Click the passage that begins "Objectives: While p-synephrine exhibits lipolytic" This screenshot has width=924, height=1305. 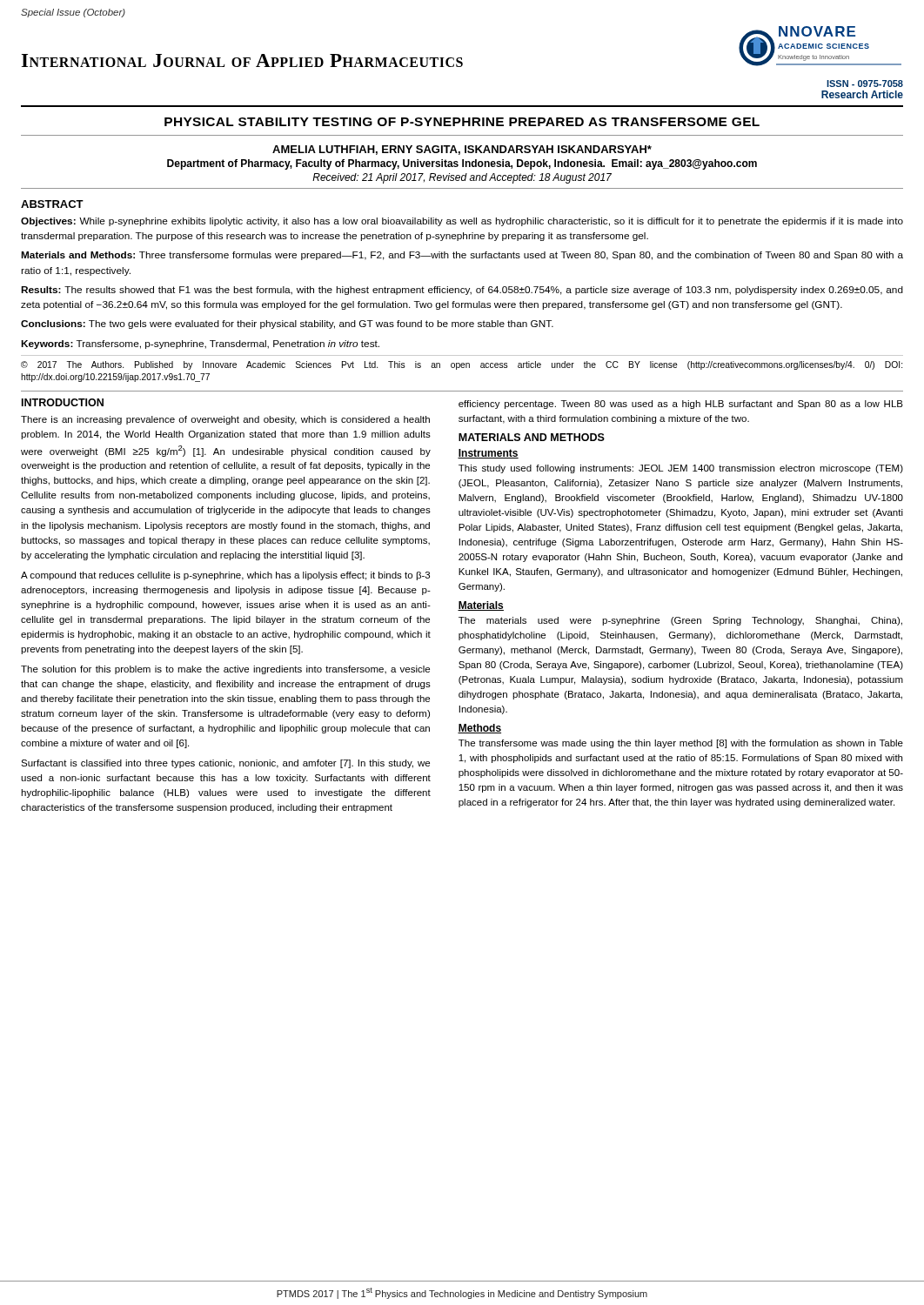point(462,229)
